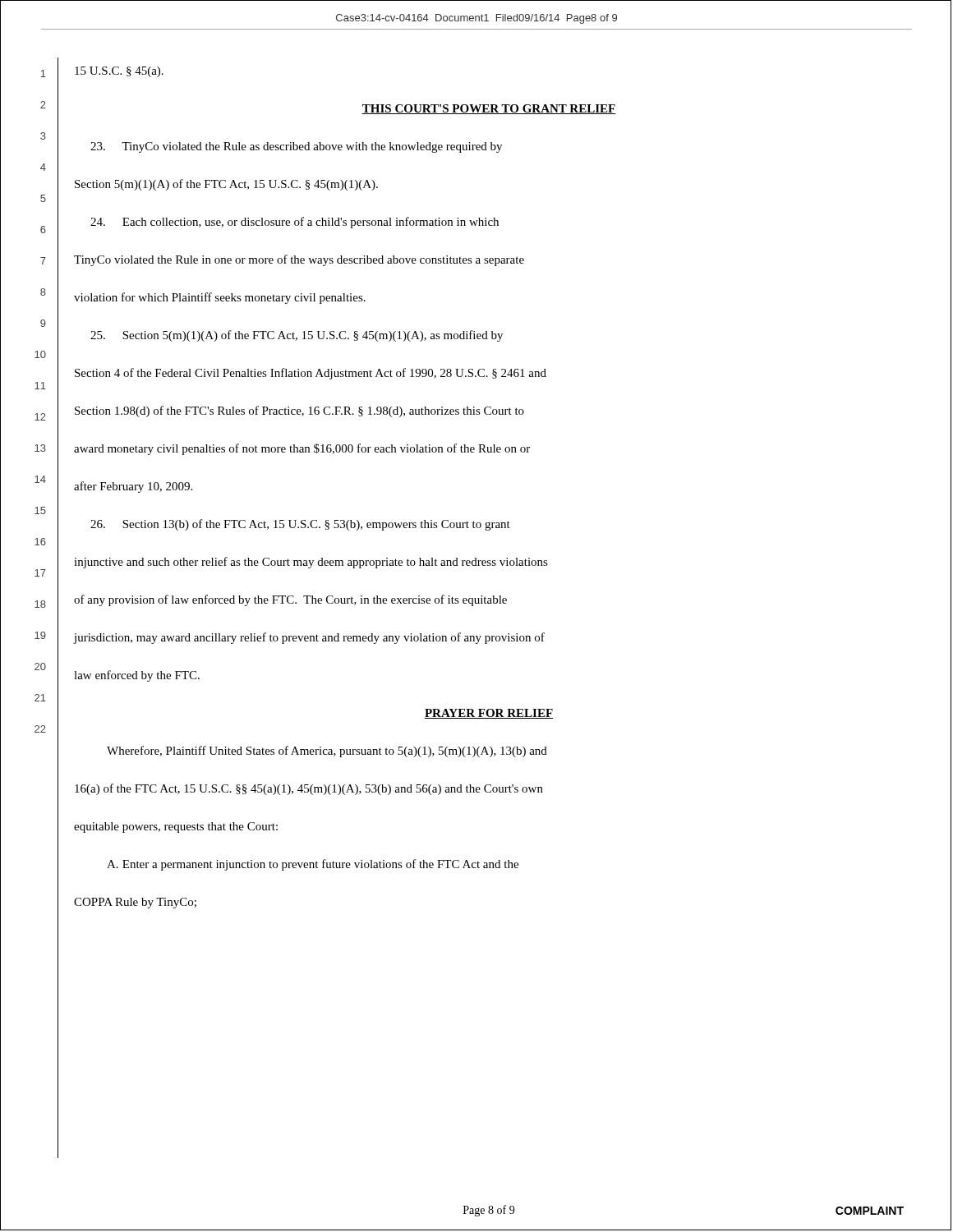Point to the block starting "A. Enter a permanent"
Image resolution: width=953 pixels, height=1232 pixels.
tap(296, 864)
